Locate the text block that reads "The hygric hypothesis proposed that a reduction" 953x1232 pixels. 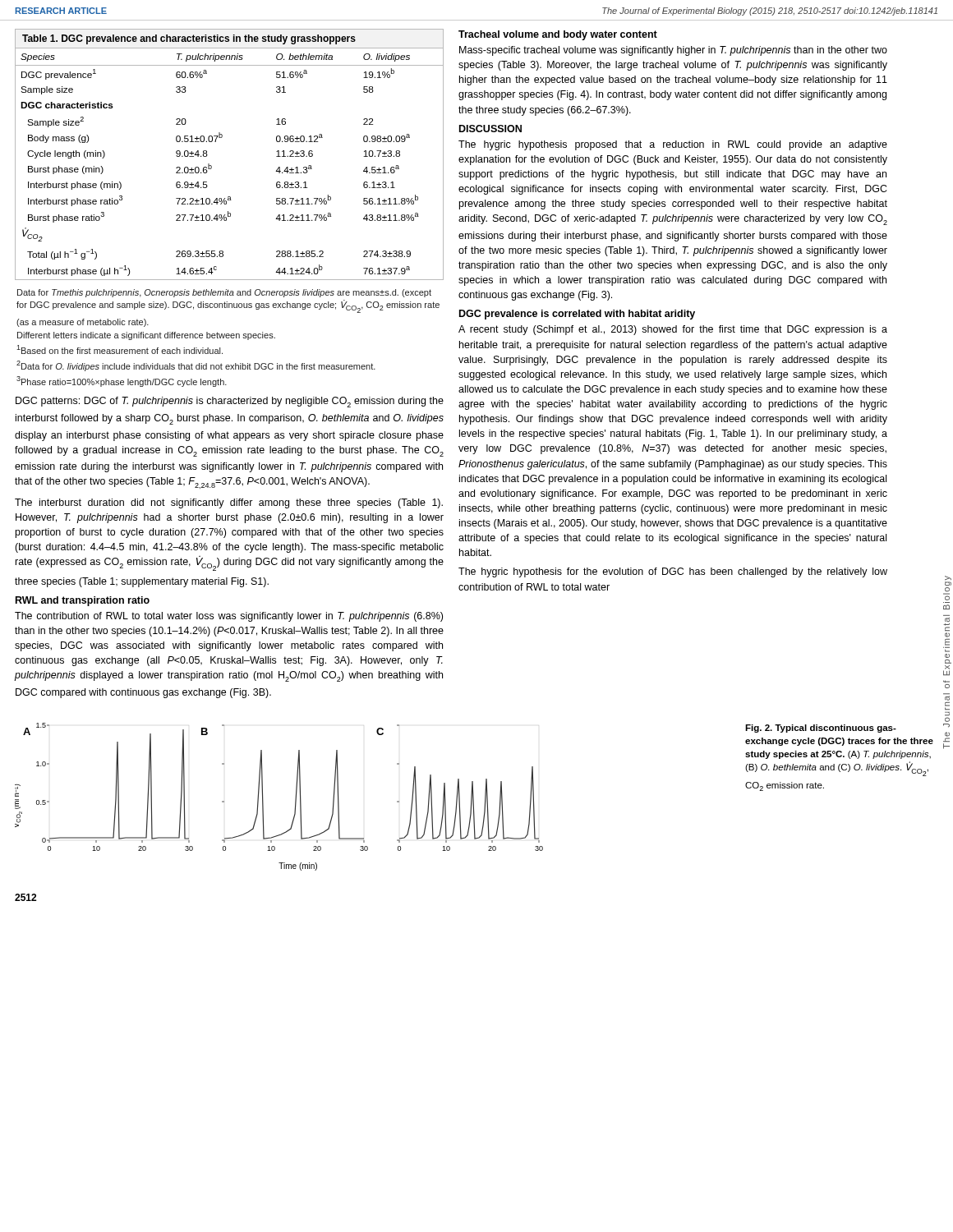click(x=673, y=220)
